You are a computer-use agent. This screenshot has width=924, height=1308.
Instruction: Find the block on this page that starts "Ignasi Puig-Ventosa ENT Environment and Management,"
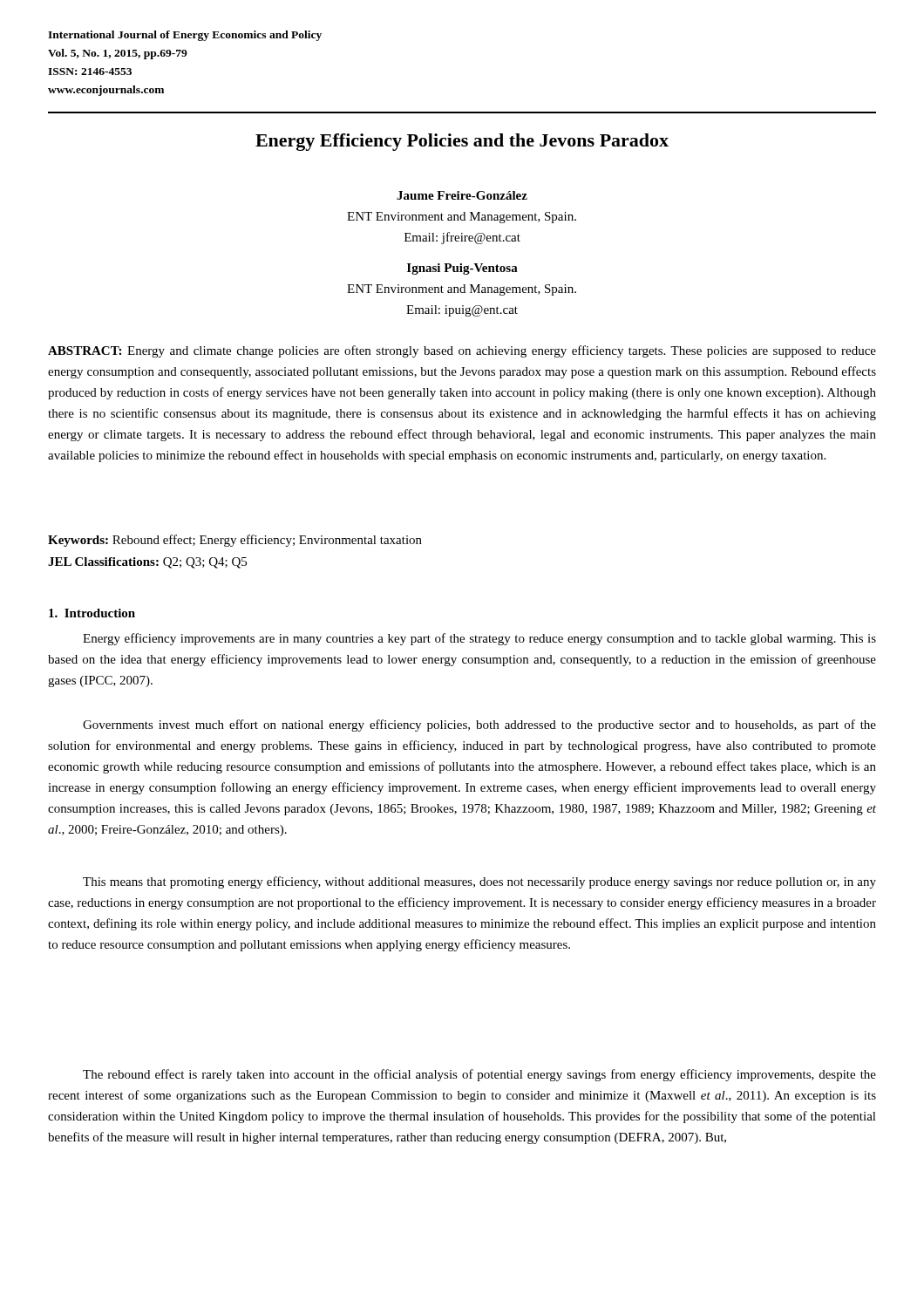pos(462,289)
